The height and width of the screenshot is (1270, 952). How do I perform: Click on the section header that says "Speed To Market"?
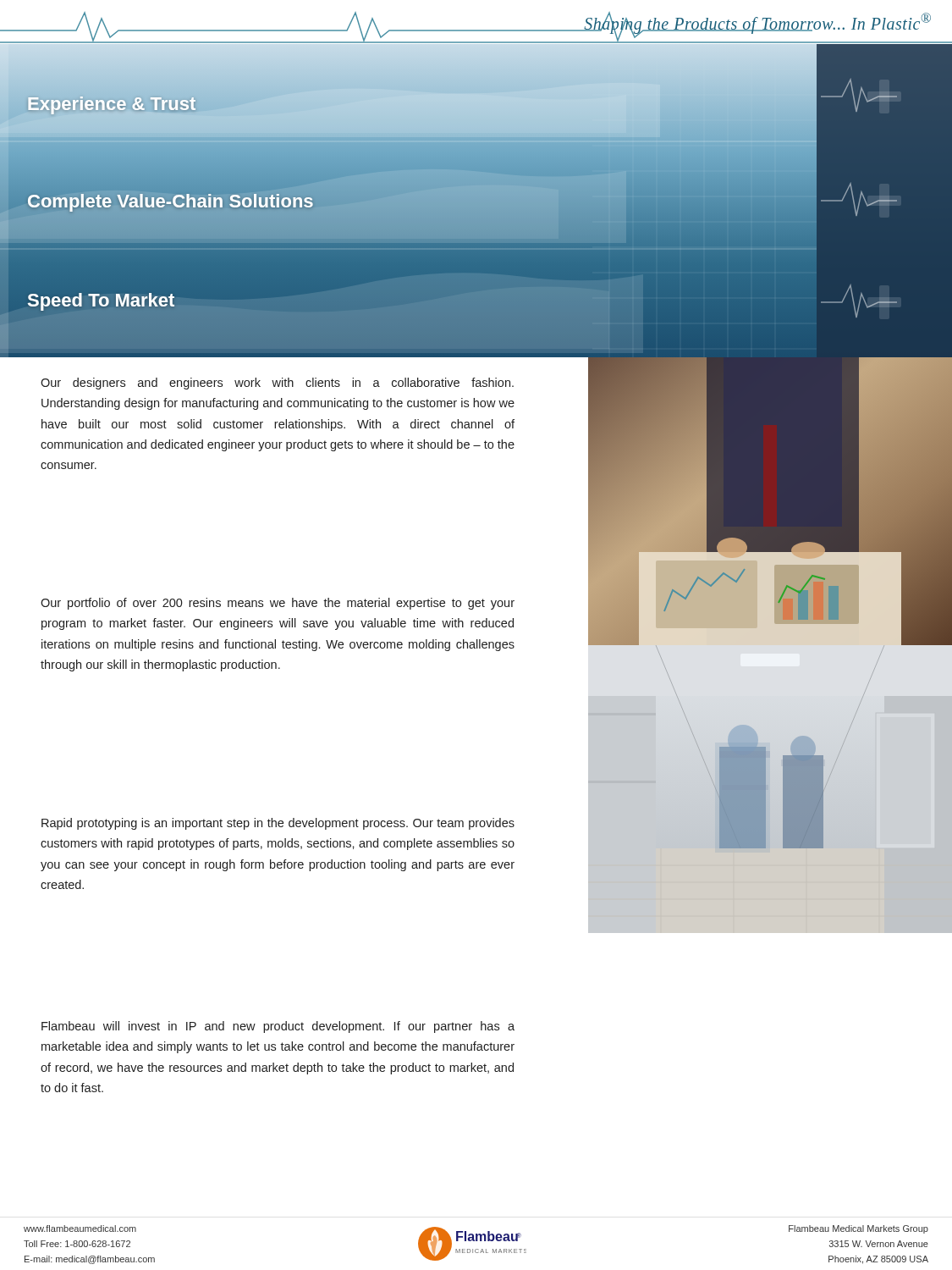(x=101, y=300)
